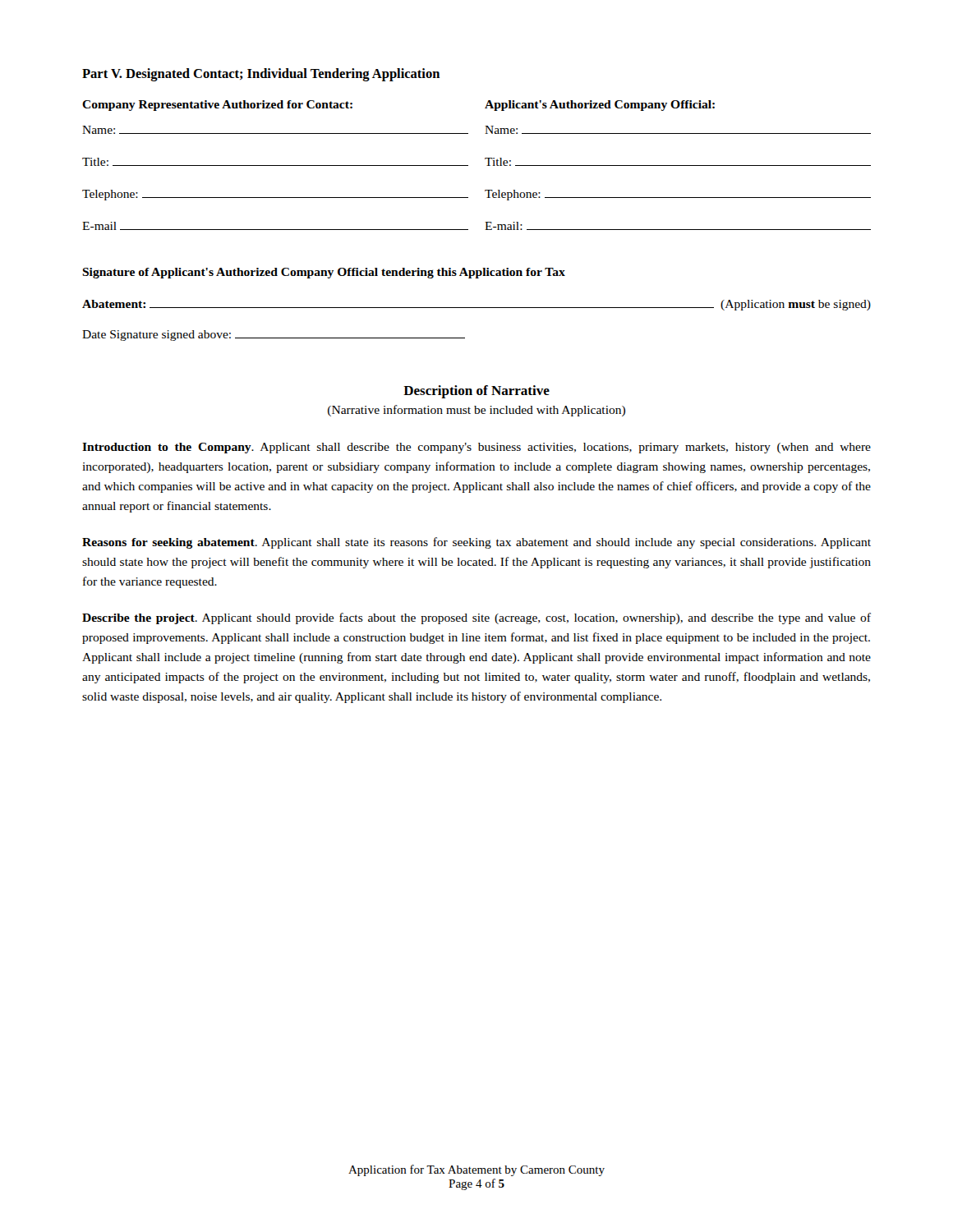Find the region starting "Describe the project. Applicant should provide"
Image resolution: width=953 pixels, height=1232 pixels.
(476, 657)
